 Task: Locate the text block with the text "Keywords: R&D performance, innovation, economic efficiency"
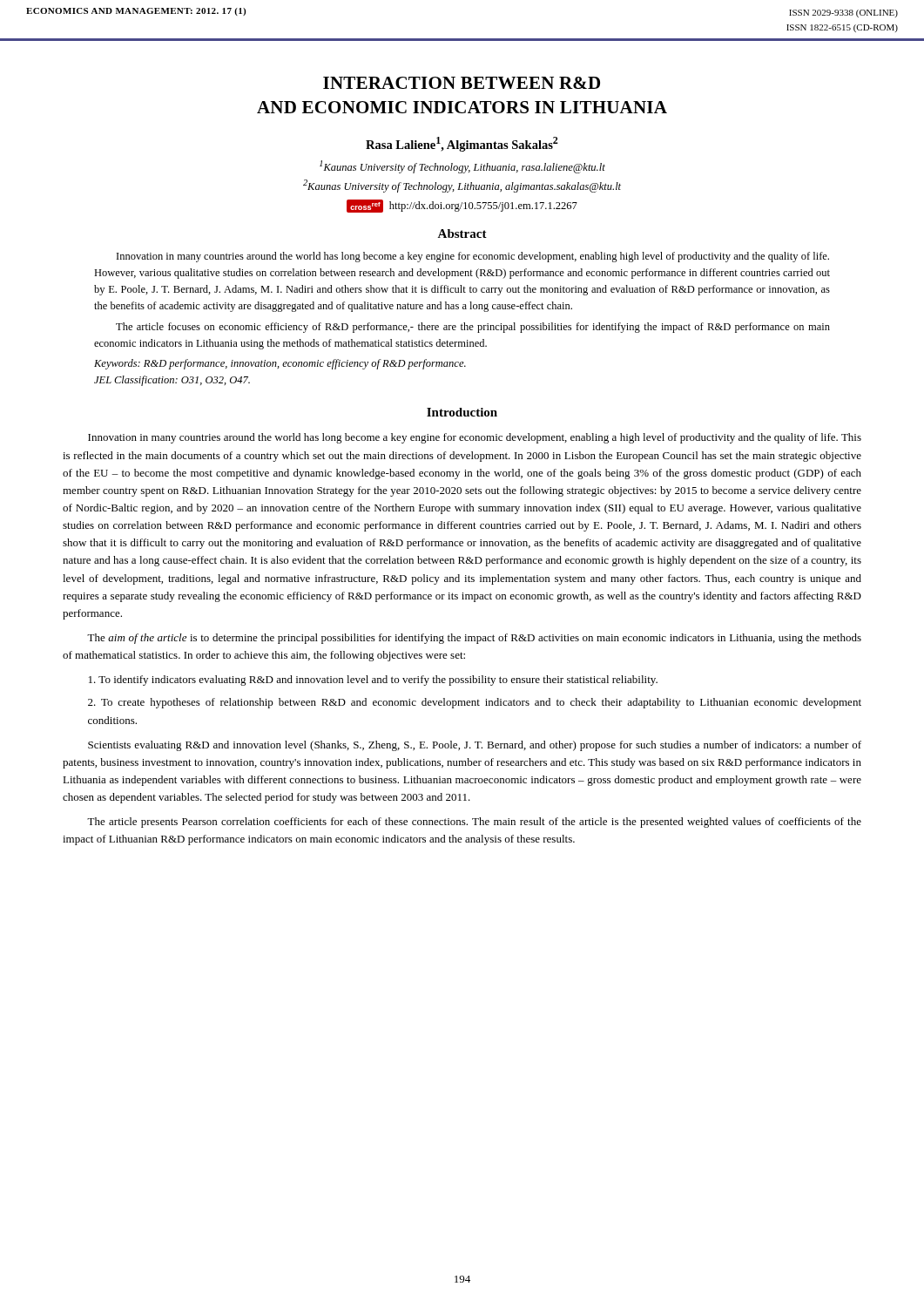280,371
